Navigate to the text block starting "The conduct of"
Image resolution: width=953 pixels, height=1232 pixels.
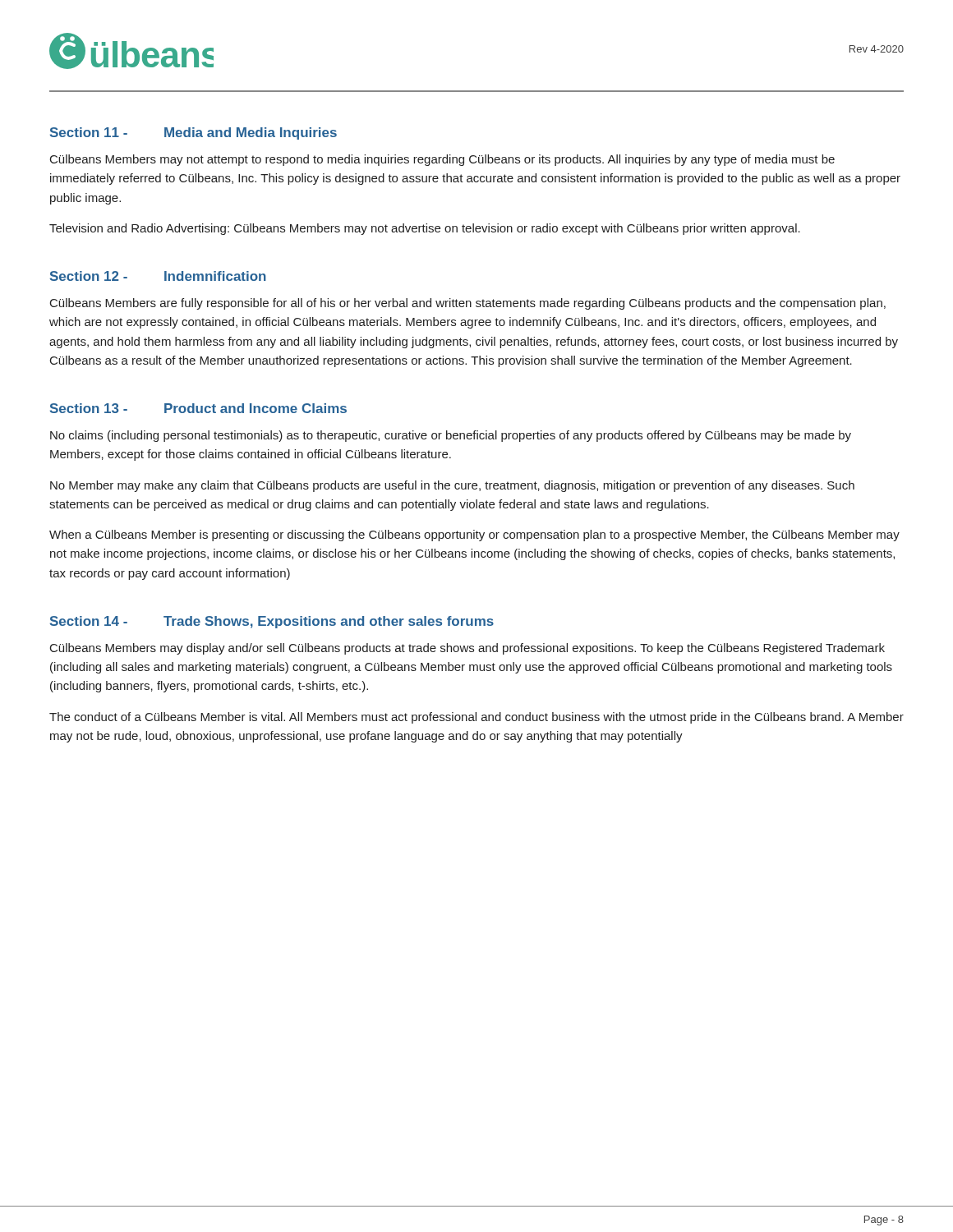coord(476,726)
